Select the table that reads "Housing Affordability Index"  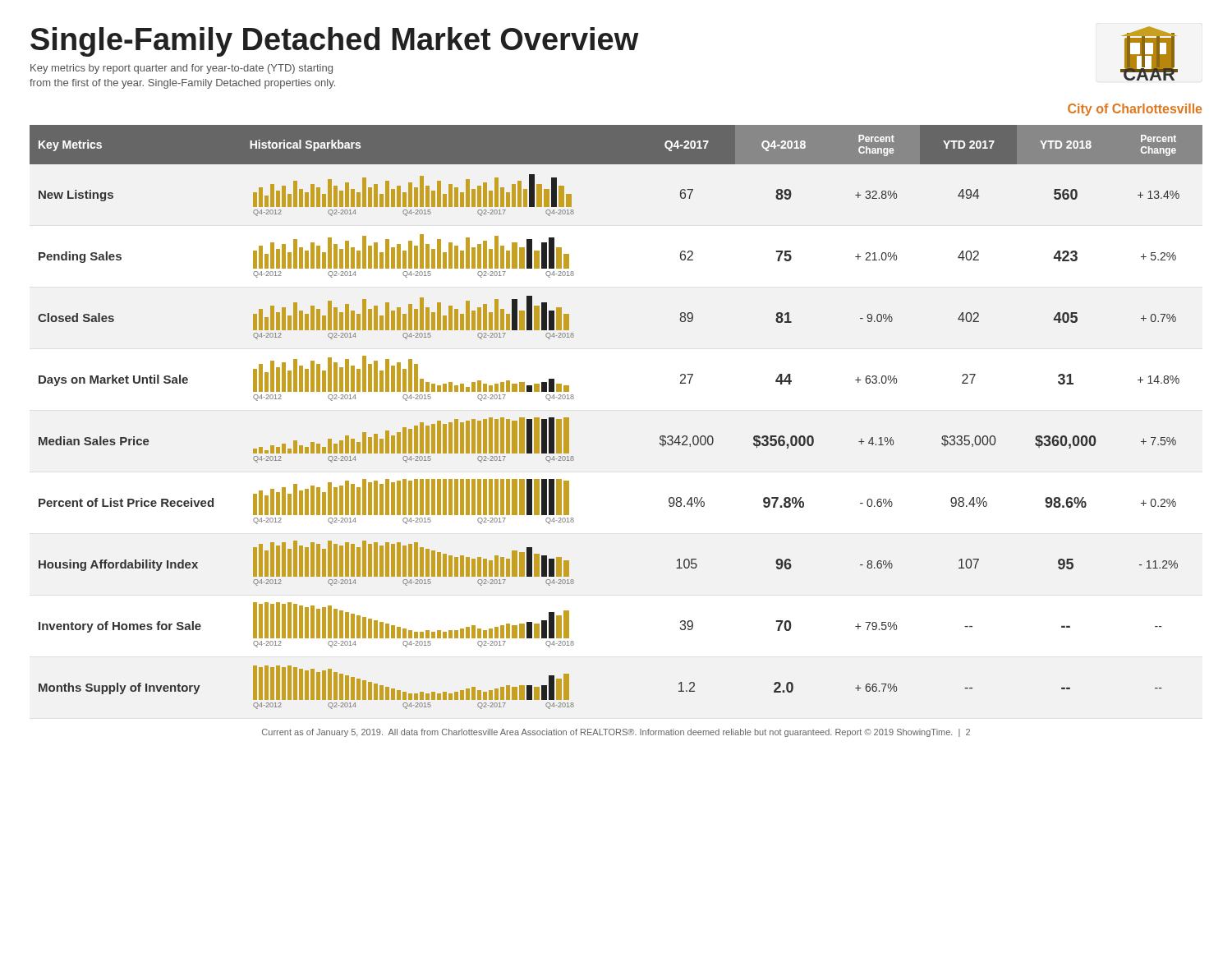[616, 422]
